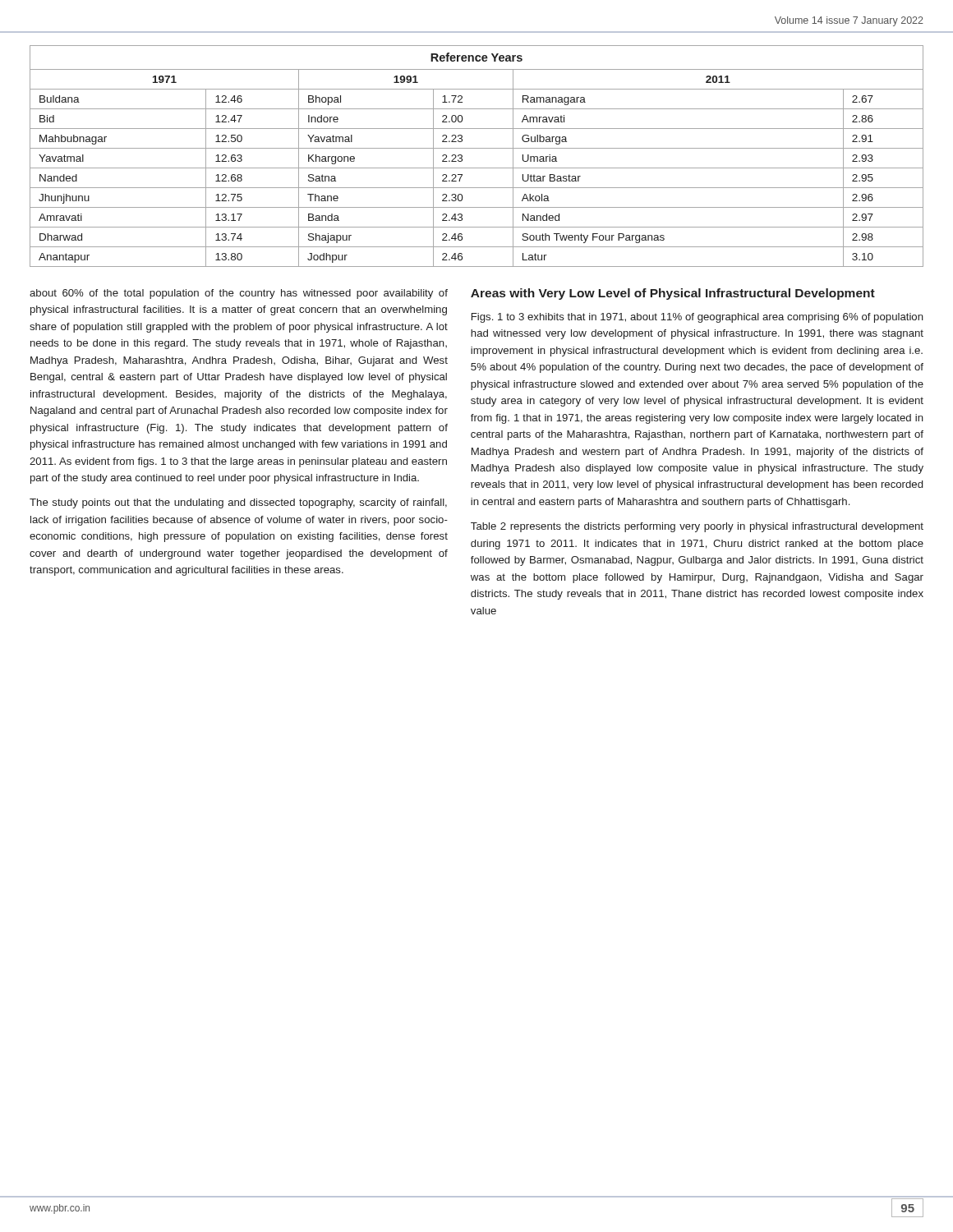
Task: Locate the block of text that opens with "about 60% of the"
Action: click(x=239, y=432)
